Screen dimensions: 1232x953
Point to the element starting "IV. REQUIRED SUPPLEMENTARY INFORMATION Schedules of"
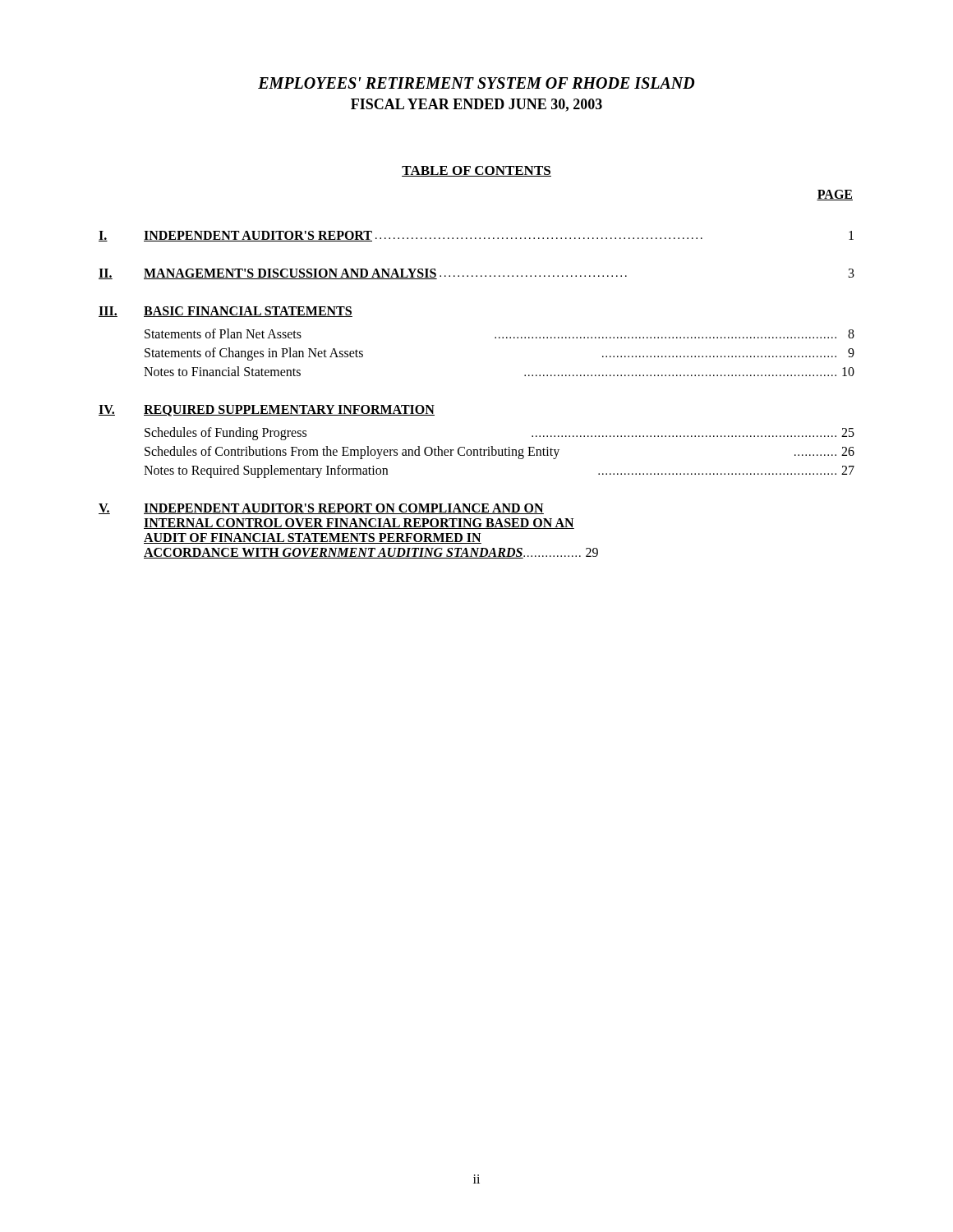476,440
